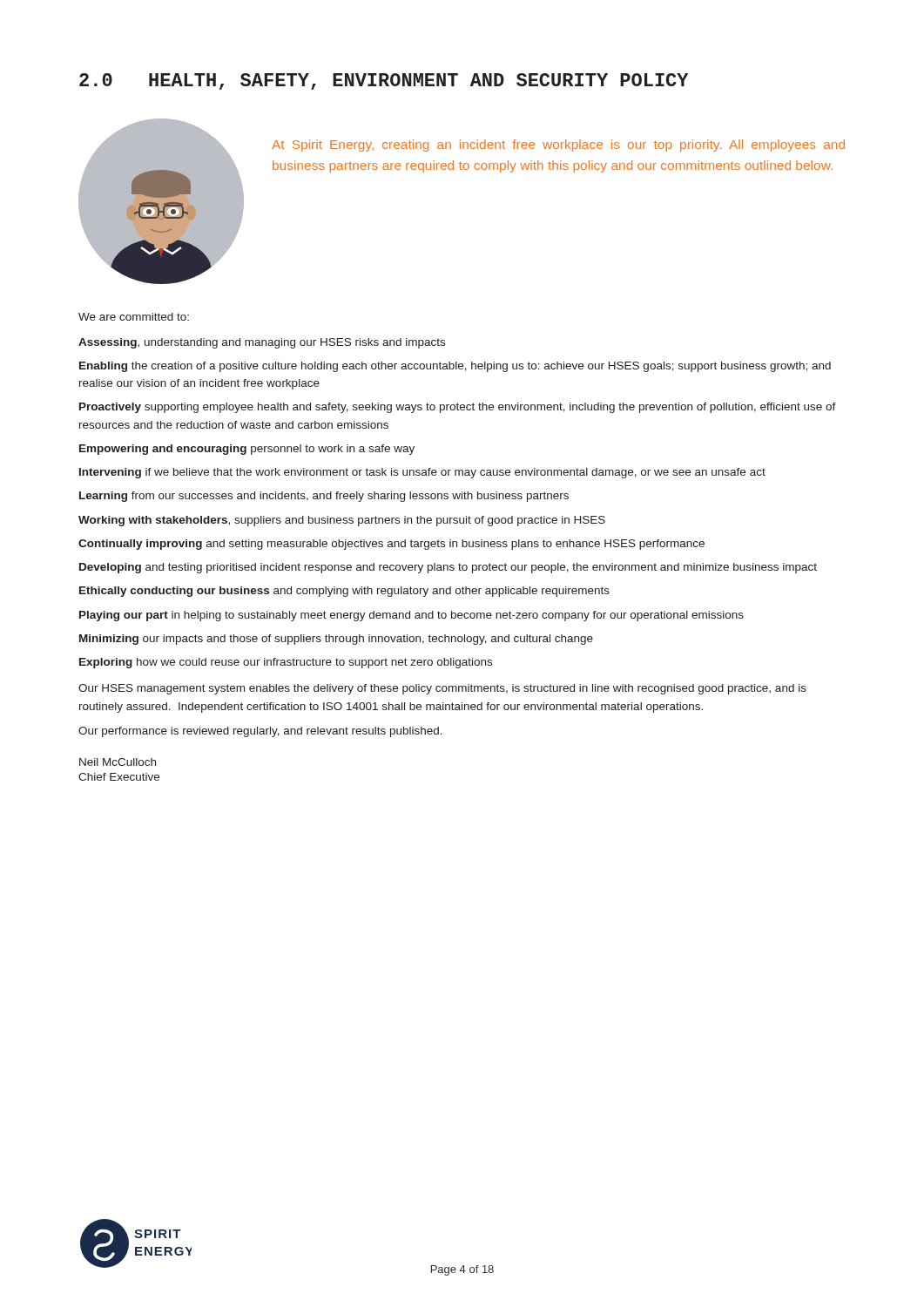Select the passage starting "Enabling the creation of a positive"
The image size is (924, 1307).
click(455, 374)
